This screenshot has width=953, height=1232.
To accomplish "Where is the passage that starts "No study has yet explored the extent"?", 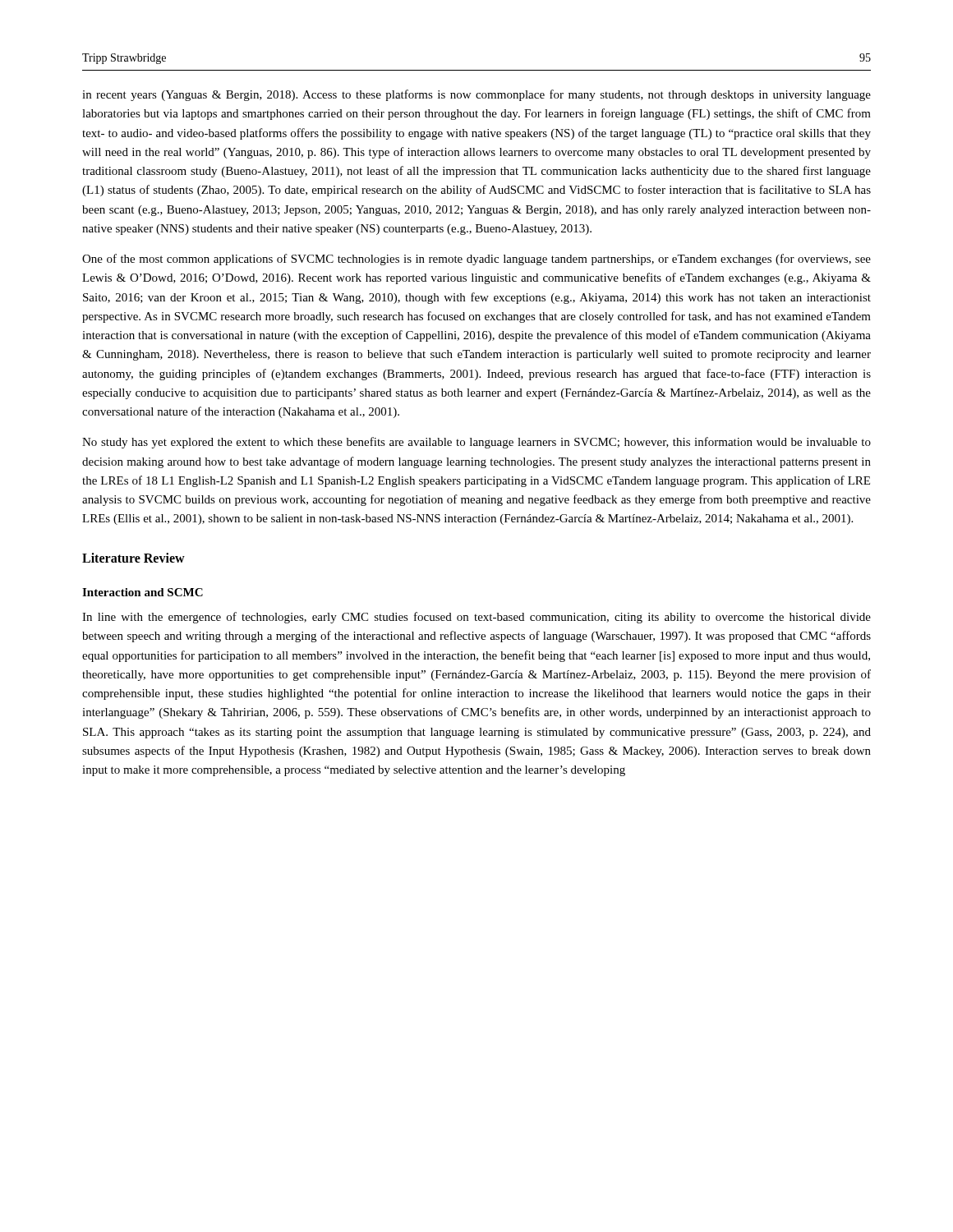I will [476, 480].
